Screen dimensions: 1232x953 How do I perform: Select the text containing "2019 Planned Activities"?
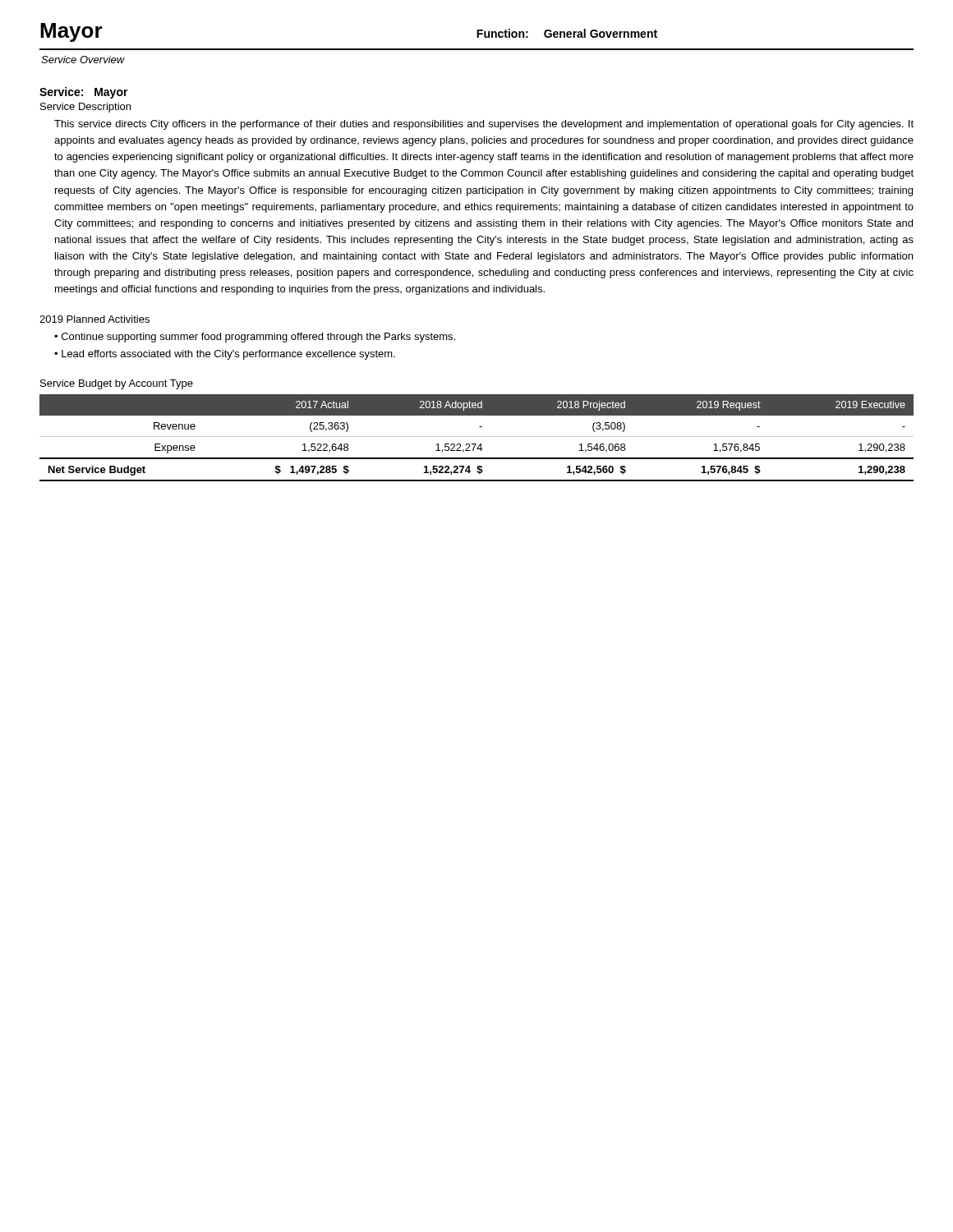click(x=95, y=319)
